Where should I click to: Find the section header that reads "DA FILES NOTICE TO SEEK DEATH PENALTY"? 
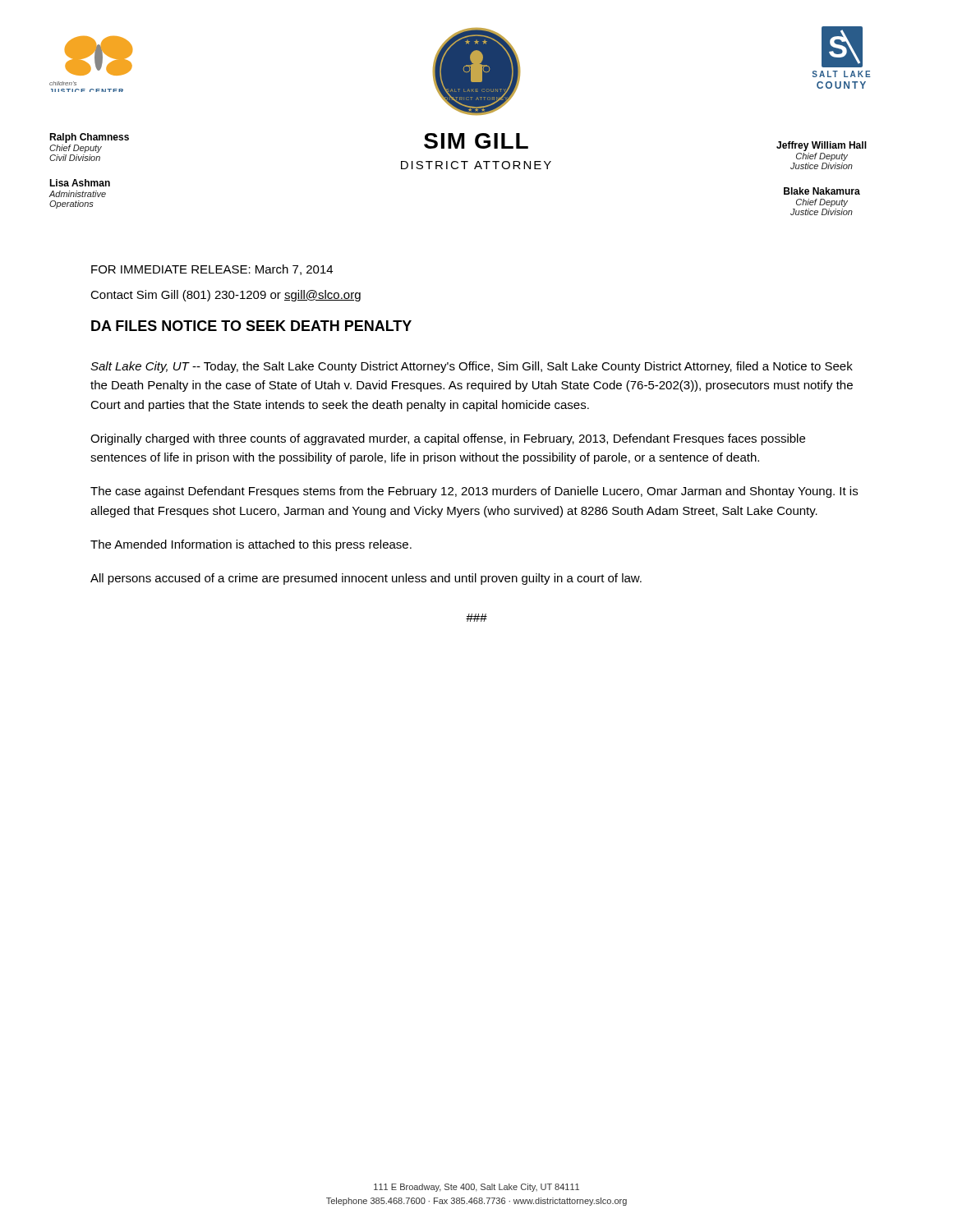pos(251,326)
